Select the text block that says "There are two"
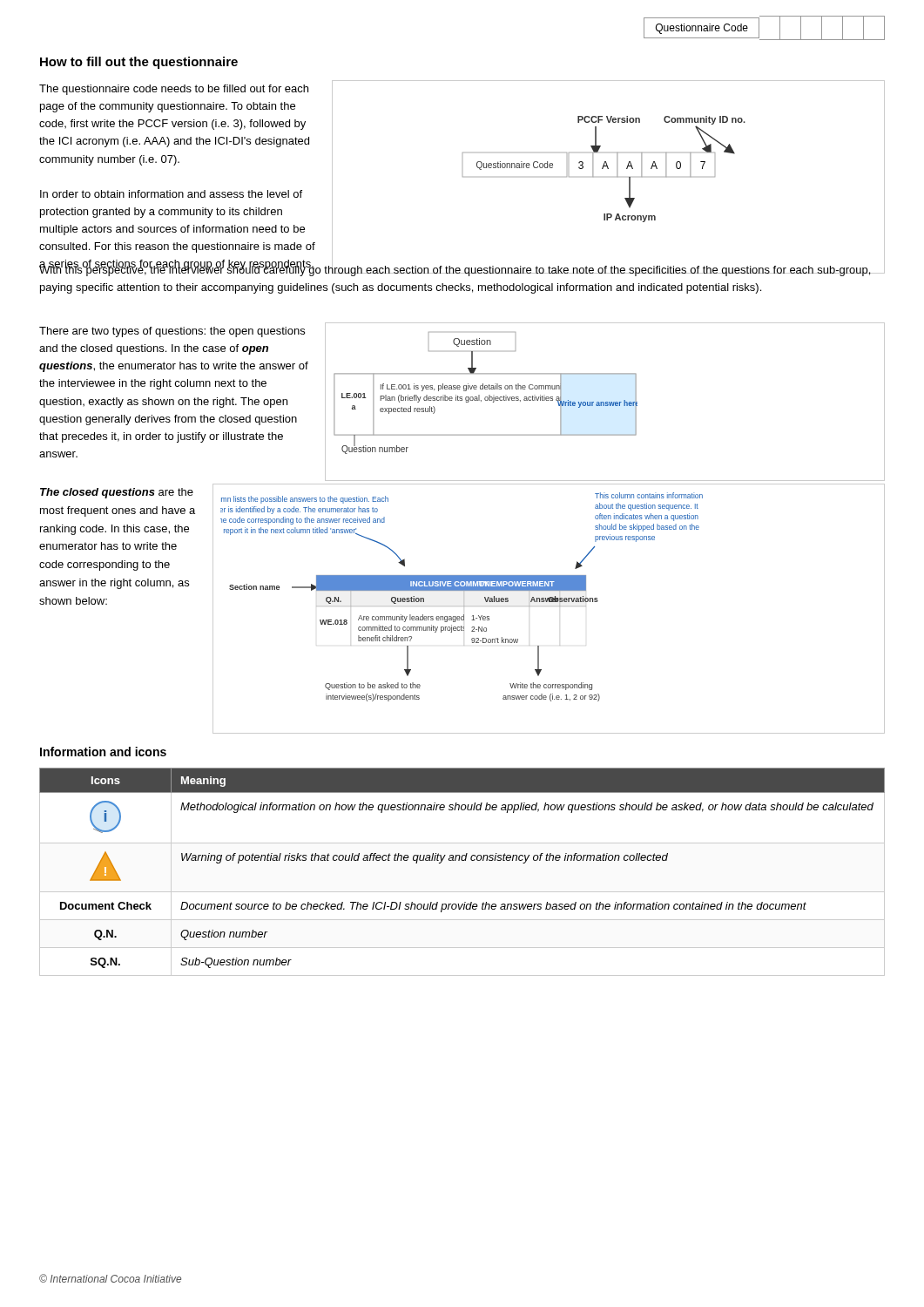 point(174,392)
